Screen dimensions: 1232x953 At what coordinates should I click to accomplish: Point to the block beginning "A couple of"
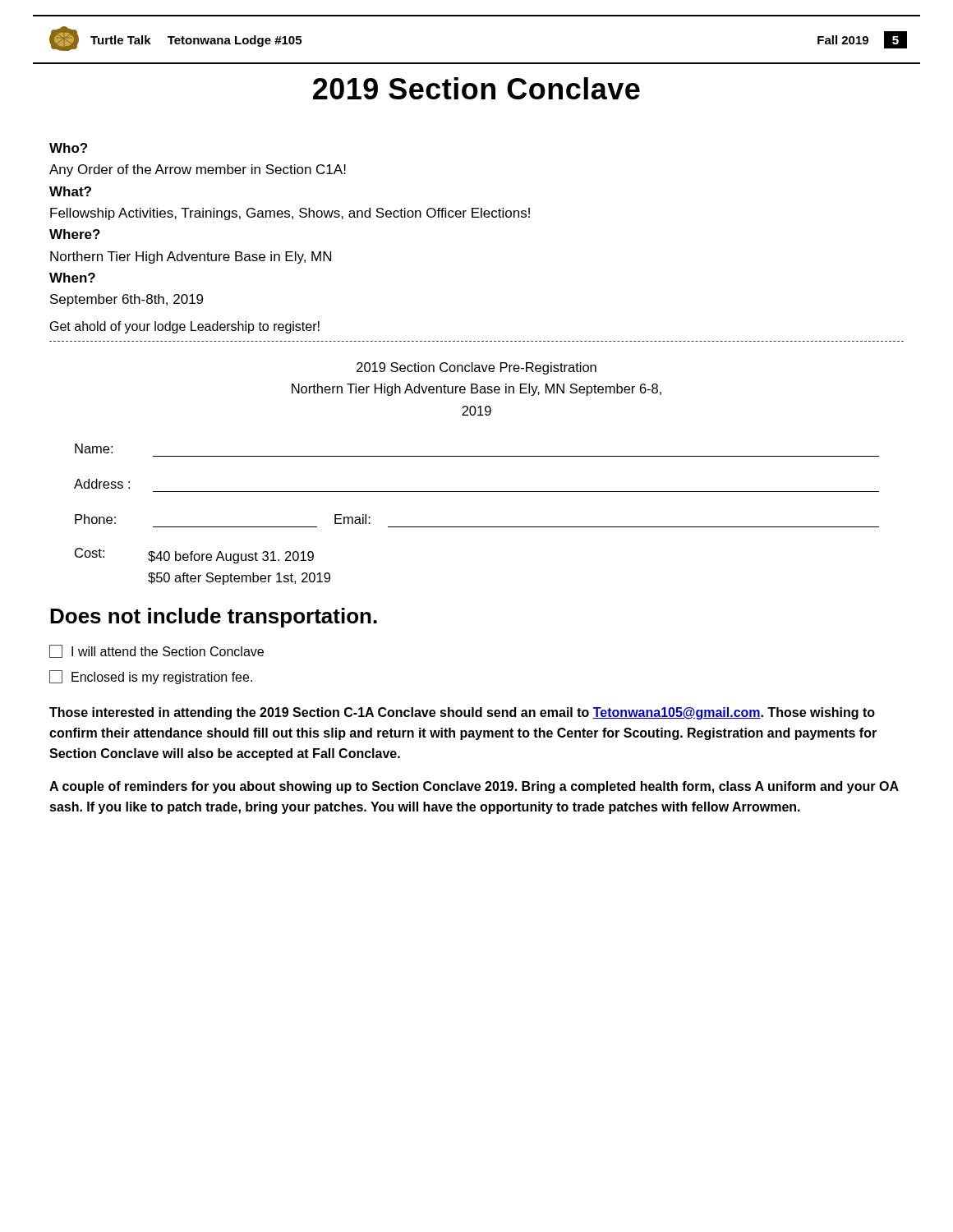474,797
